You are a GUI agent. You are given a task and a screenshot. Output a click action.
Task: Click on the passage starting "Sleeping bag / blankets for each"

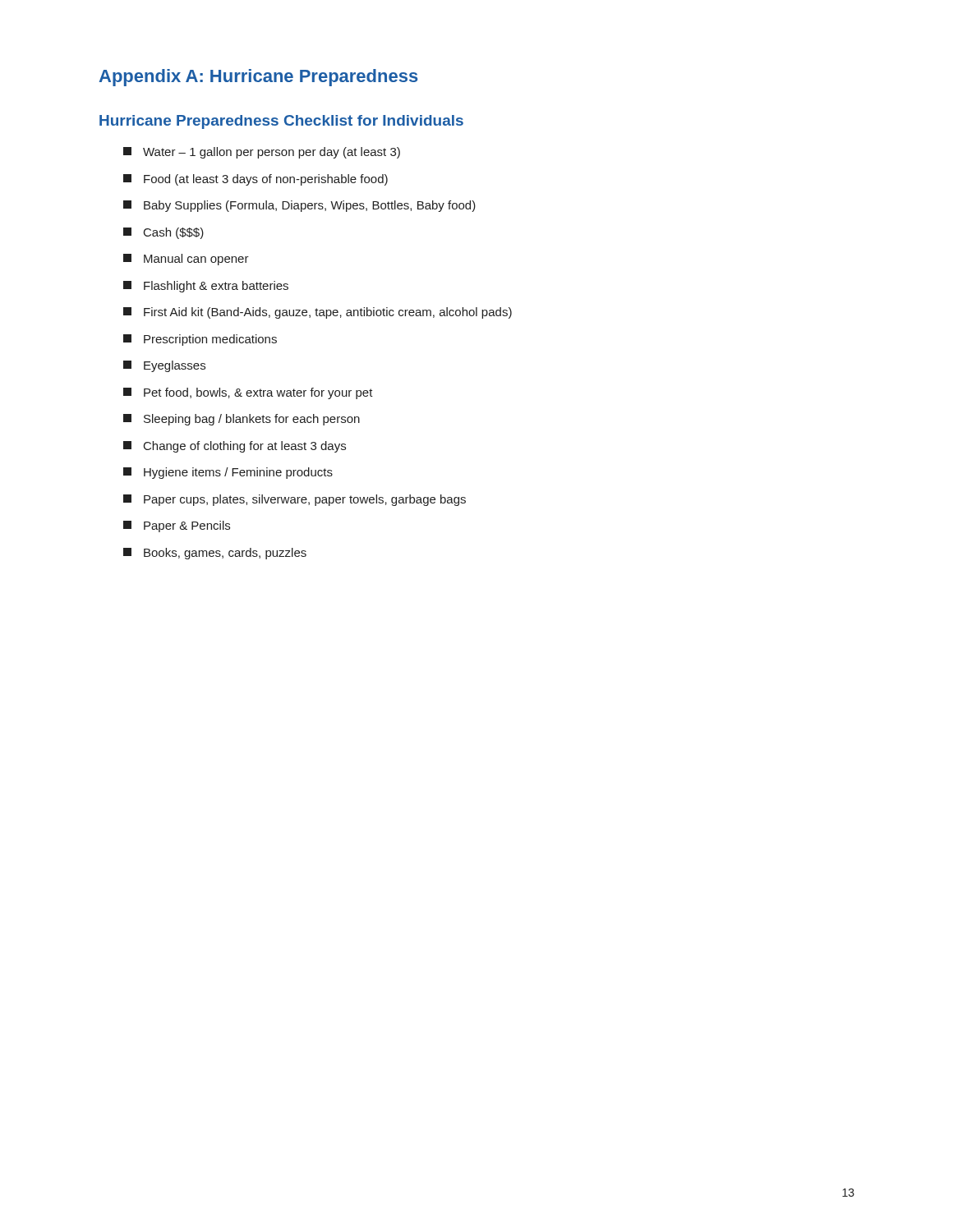click(242, 419)
